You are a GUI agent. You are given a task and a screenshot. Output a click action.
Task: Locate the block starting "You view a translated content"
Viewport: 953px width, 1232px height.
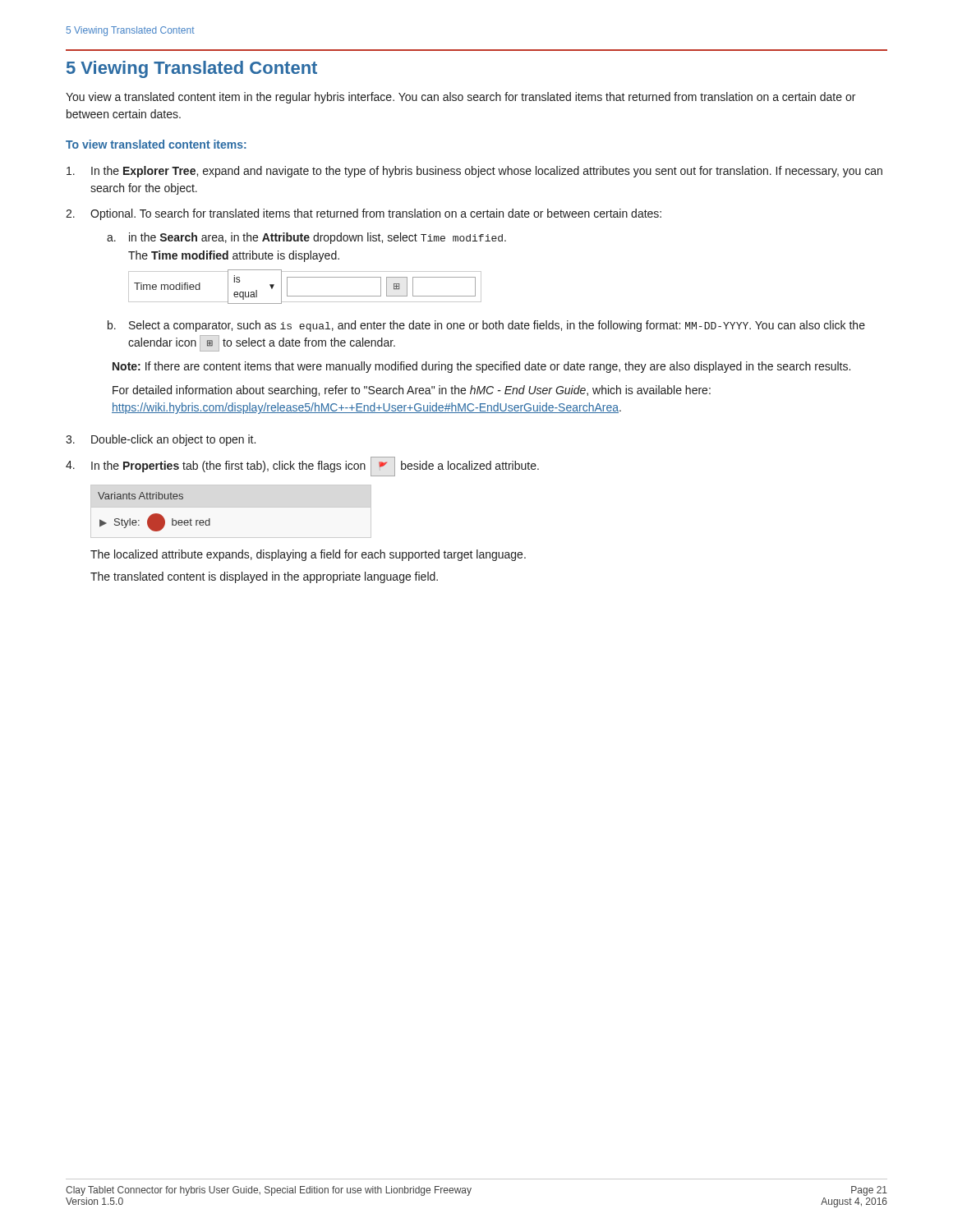(x=461, y=106)
